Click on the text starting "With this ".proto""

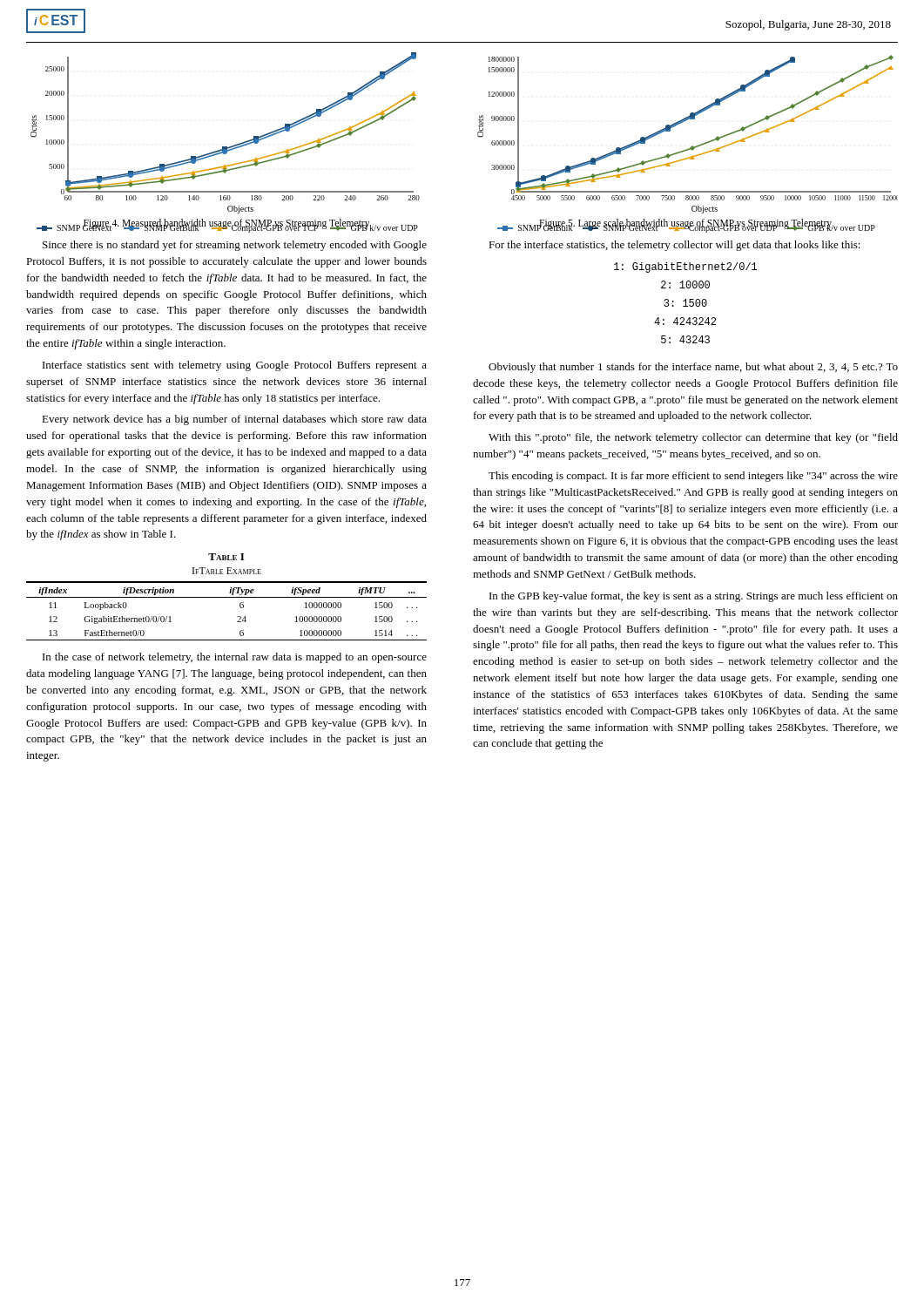coord(685,446)
